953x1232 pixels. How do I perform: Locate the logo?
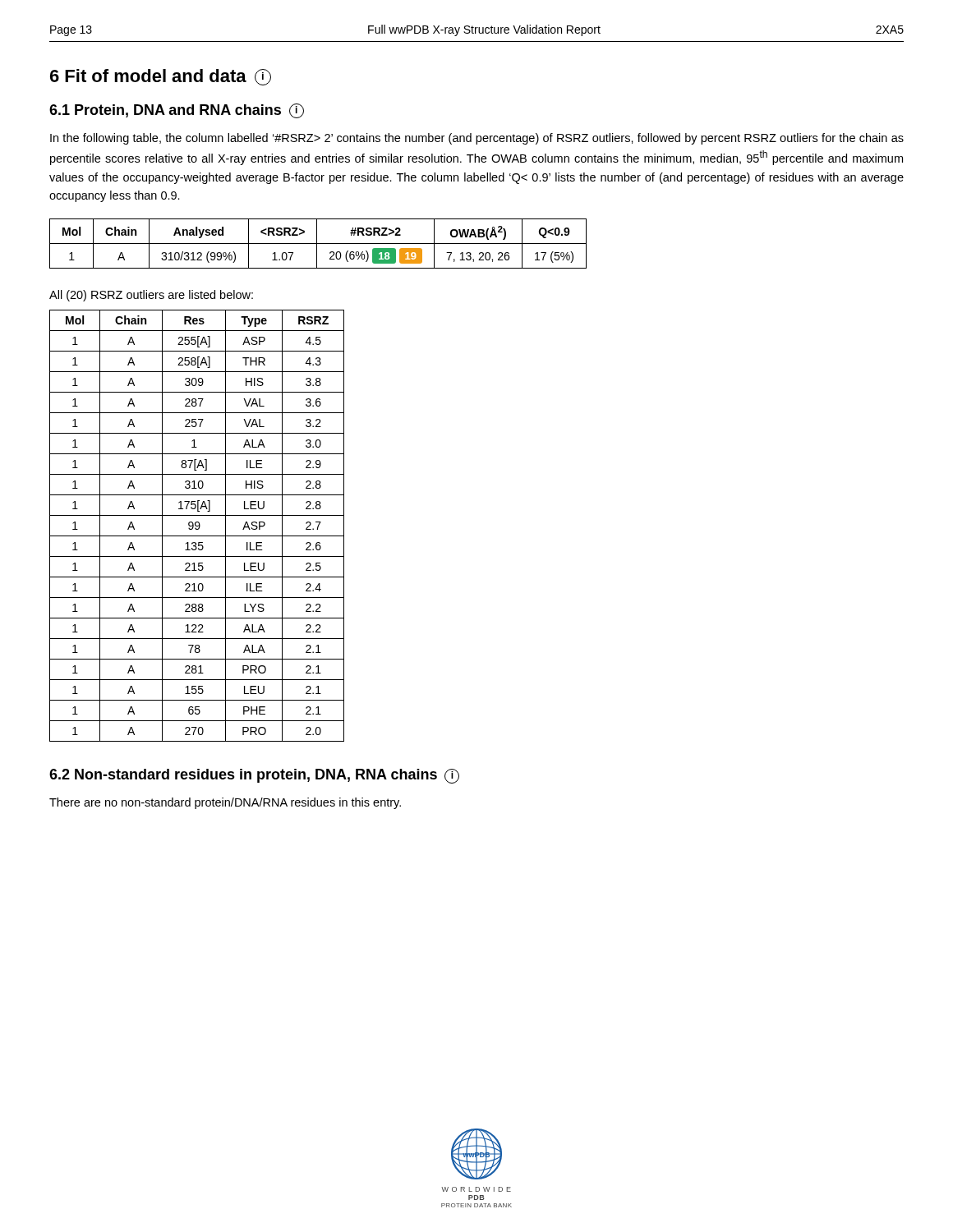coord(476,1167)
